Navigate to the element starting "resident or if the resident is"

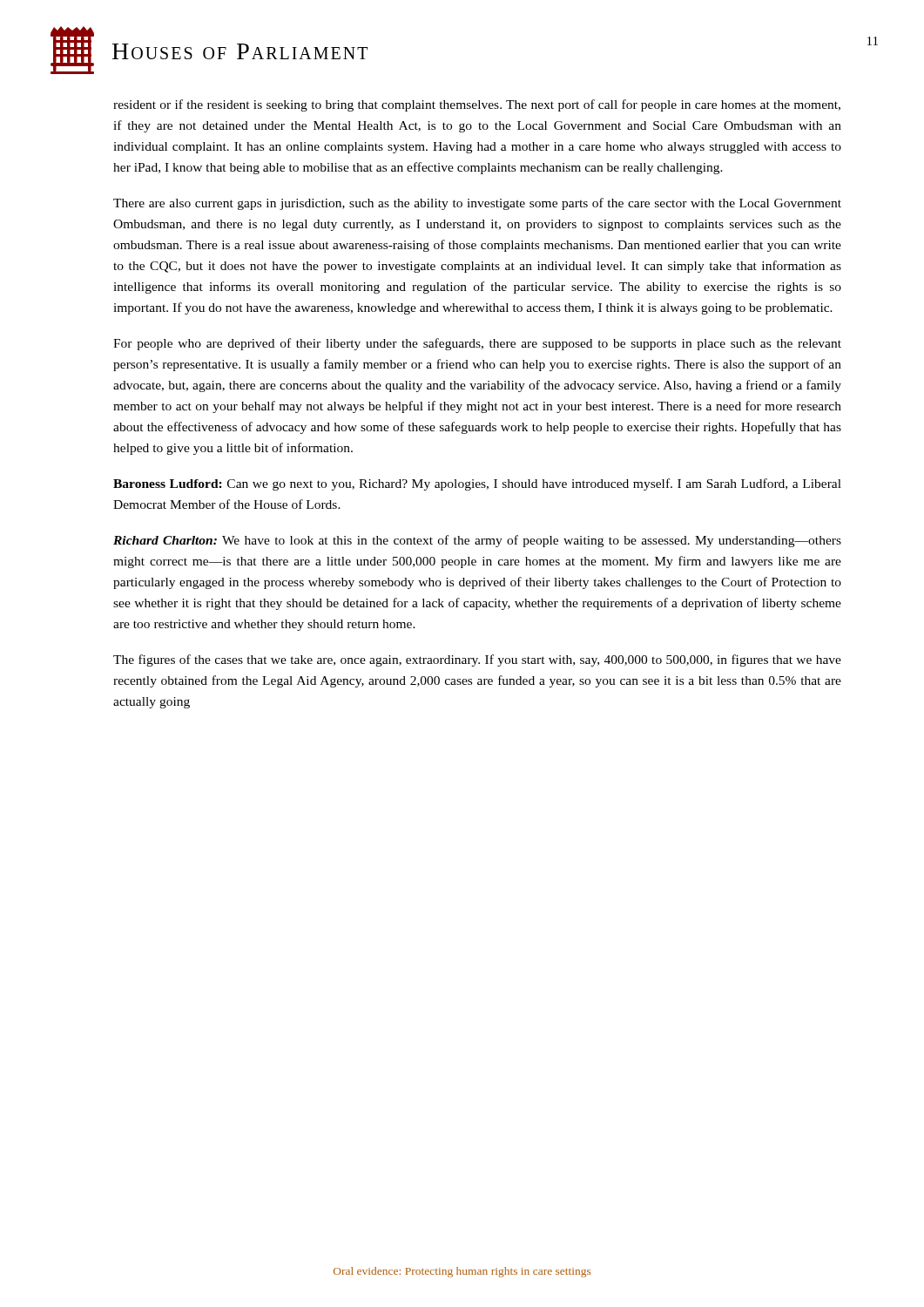click(x=477, y=136)
